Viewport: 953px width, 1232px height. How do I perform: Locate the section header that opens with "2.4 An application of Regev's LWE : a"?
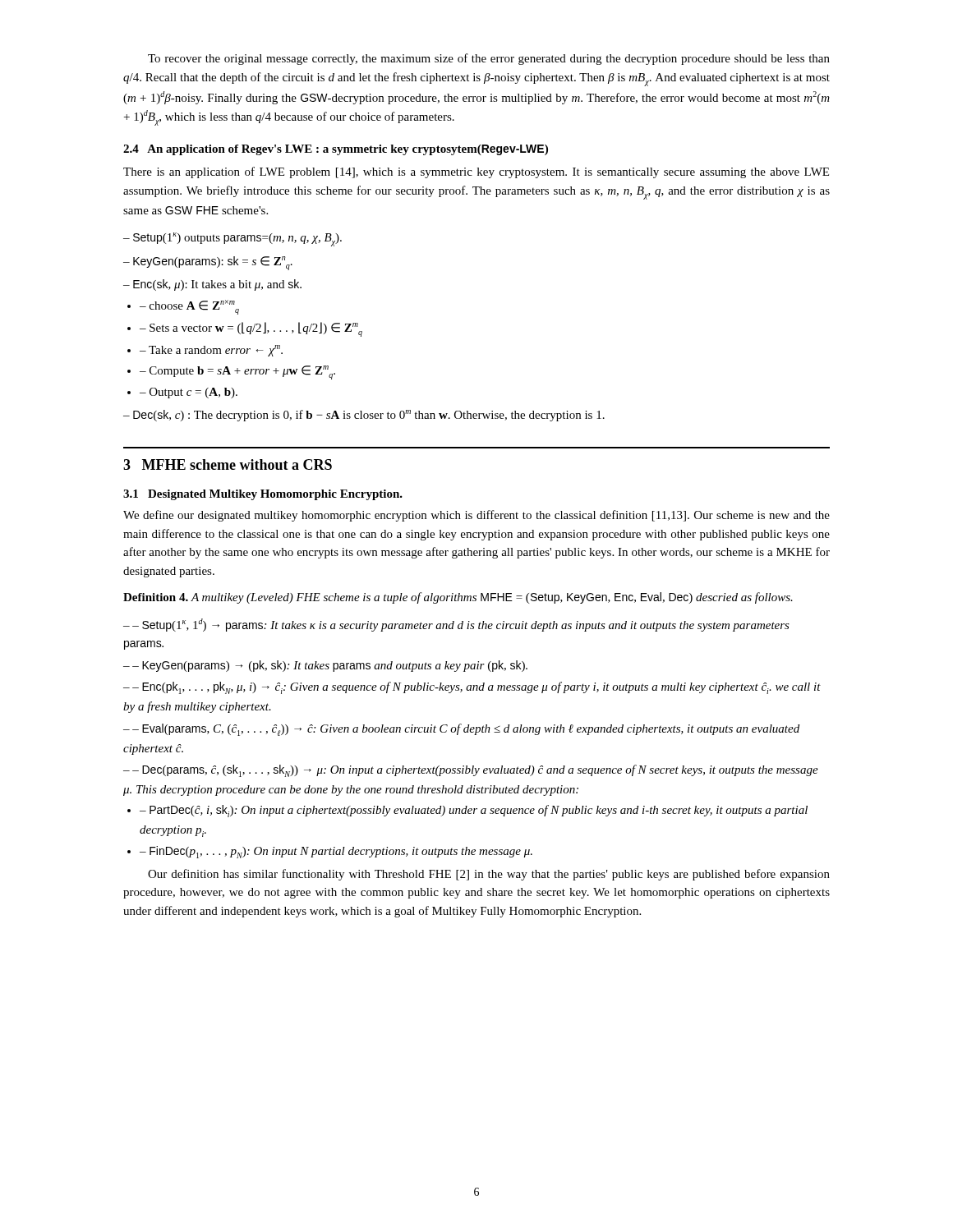pos(476,149)
